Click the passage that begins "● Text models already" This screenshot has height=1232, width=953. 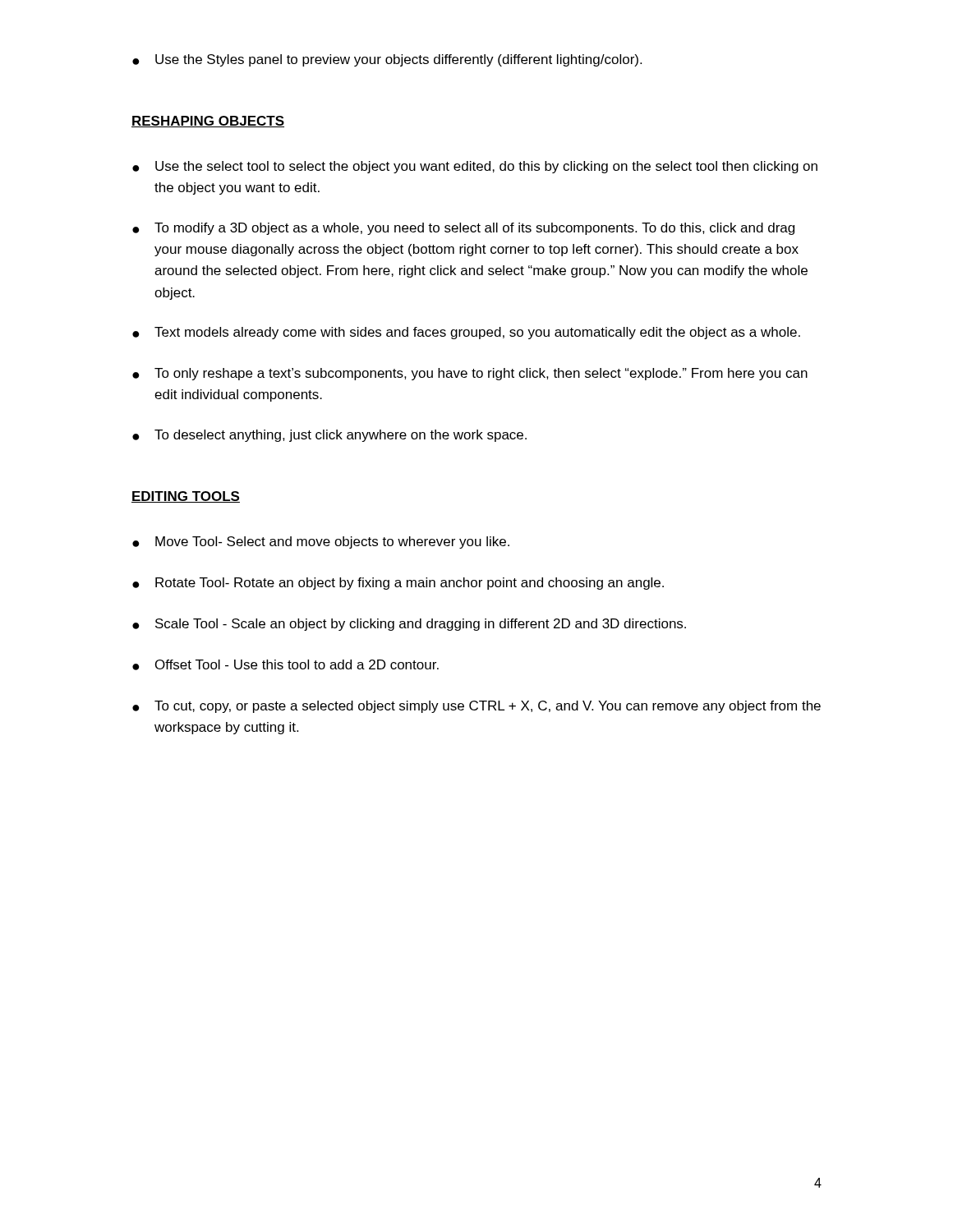click(x=476, y=334)
